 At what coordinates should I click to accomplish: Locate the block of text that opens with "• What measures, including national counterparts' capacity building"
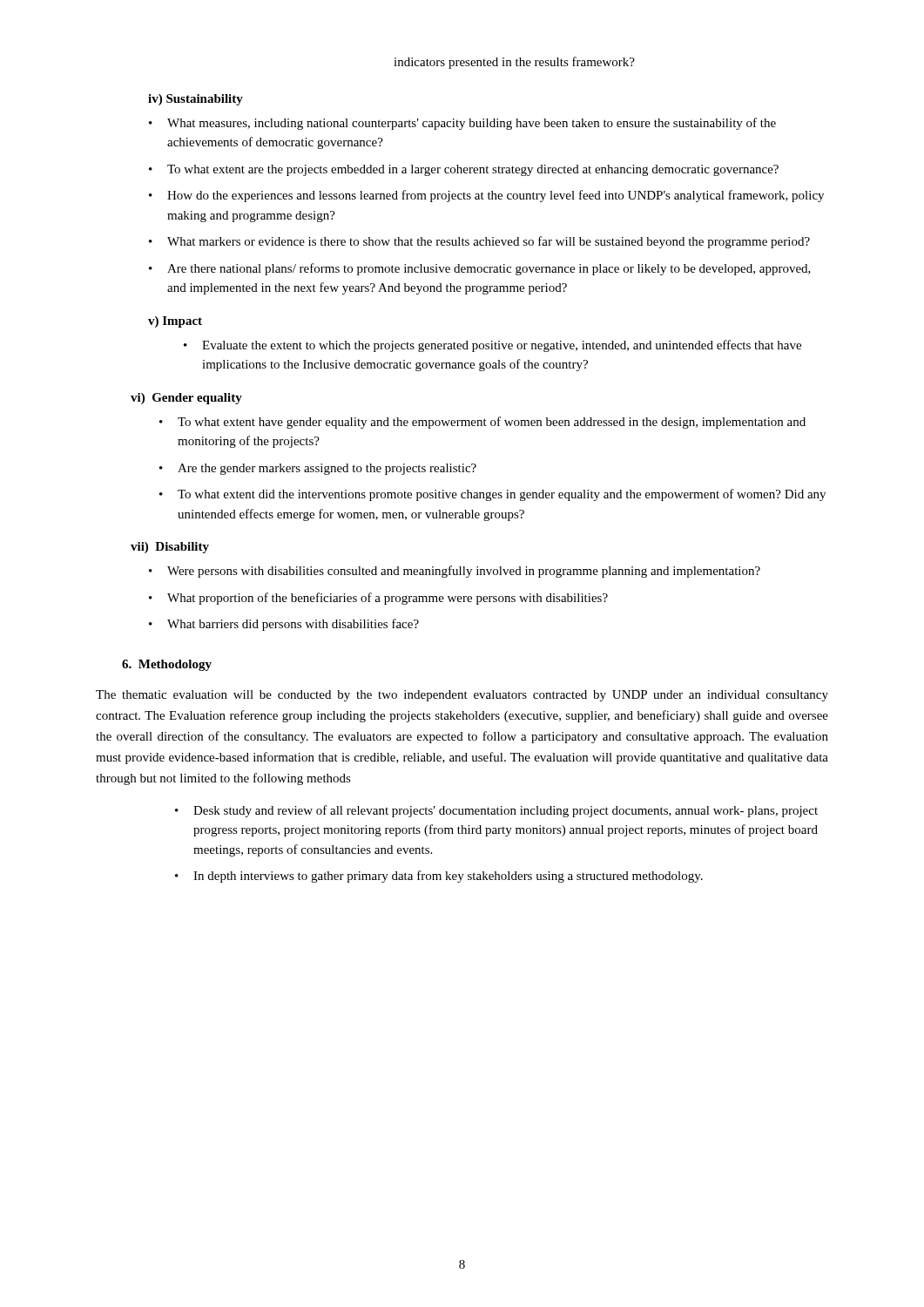pyautogui.click(x=488, y=132)
